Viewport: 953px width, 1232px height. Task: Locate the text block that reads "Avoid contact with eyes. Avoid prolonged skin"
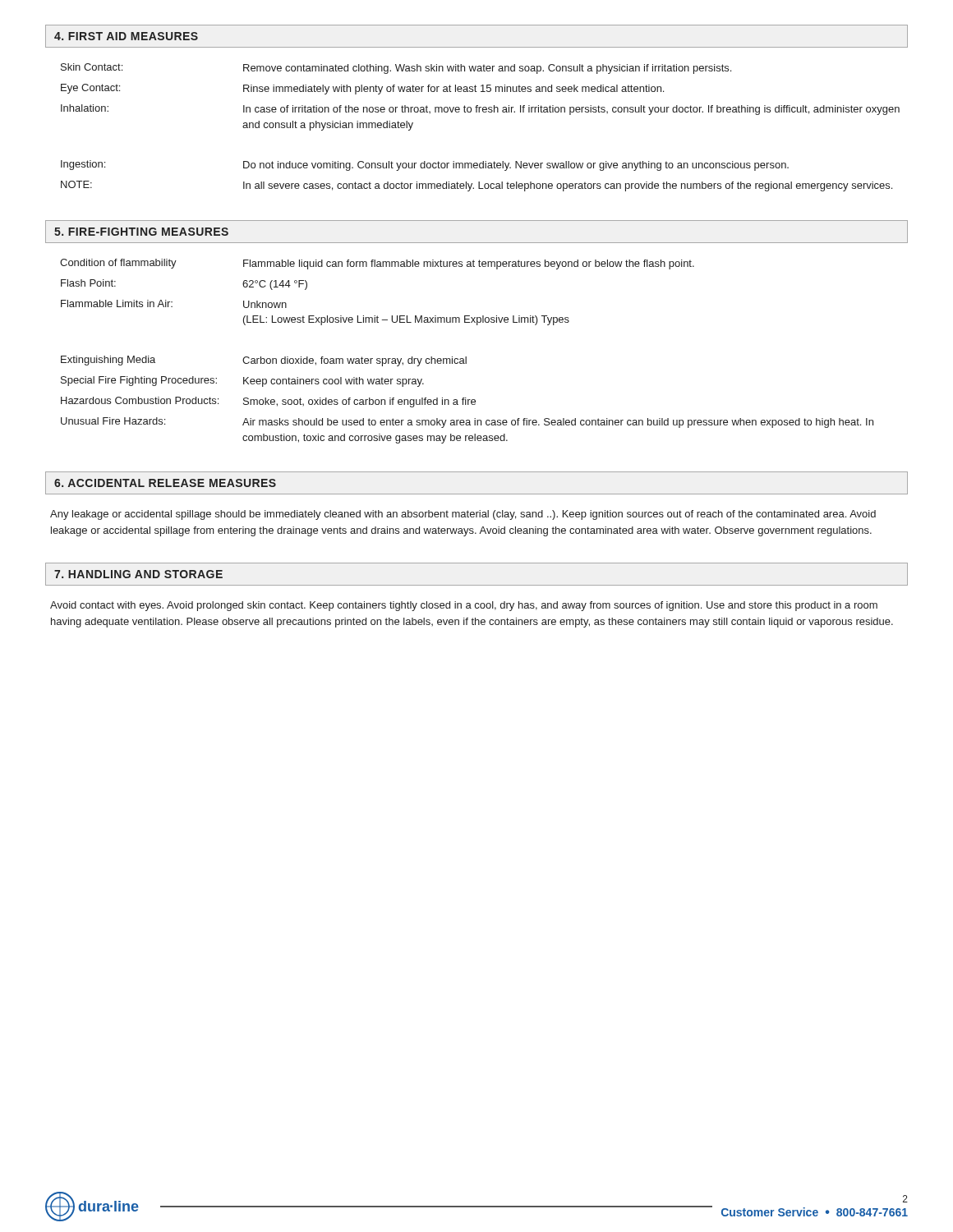point(472,613)
